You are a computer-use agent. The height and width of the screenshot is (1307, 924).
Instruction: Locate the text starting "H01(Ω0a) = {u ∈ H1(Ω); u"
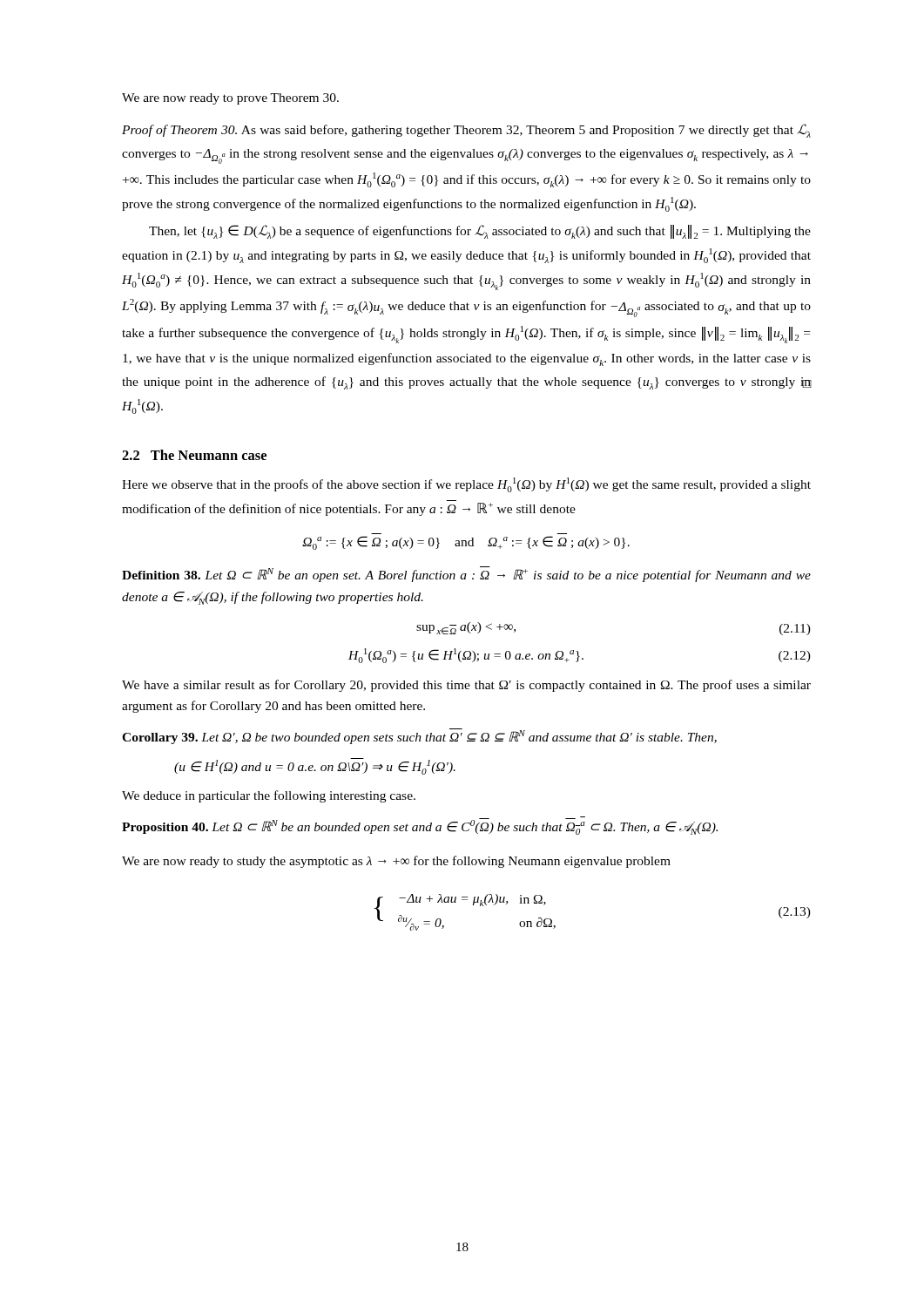pyautogui.click(x=580, y=656)
